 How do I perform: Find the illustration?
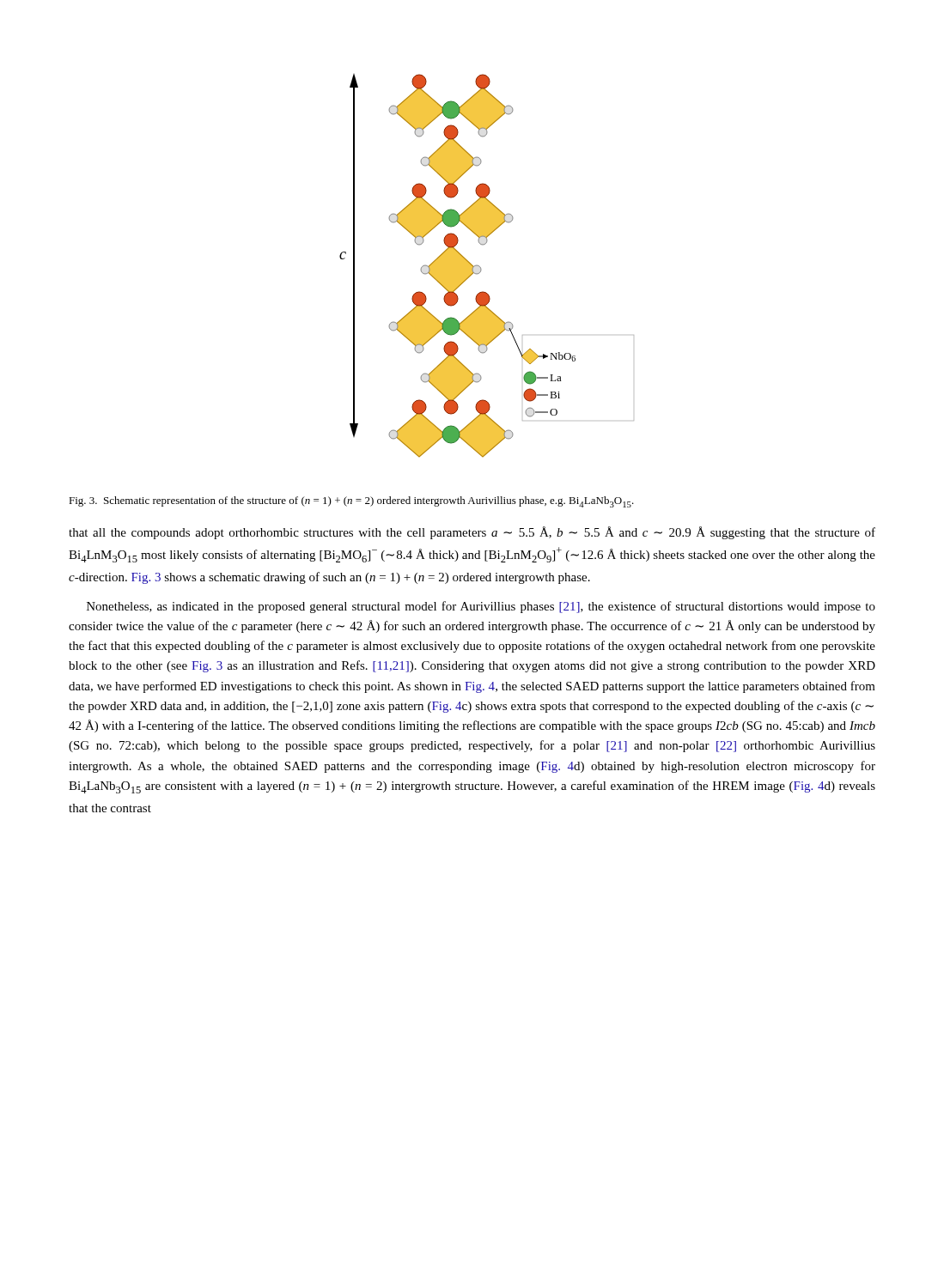472,262
